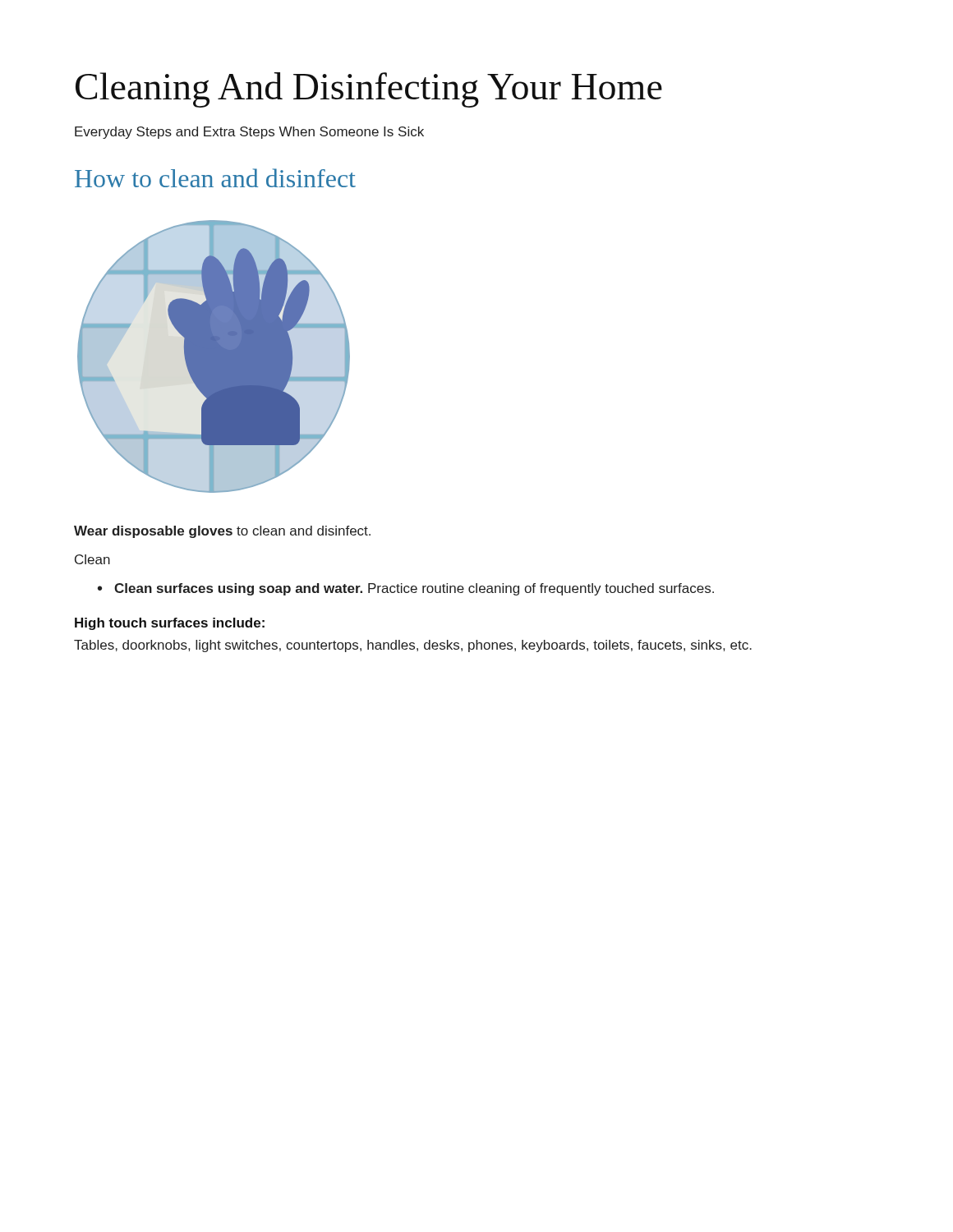Click on the text block that reads "Everyday Steps and Extra Steps When Someone Is"
The image size is (953, 1232).
249,133
